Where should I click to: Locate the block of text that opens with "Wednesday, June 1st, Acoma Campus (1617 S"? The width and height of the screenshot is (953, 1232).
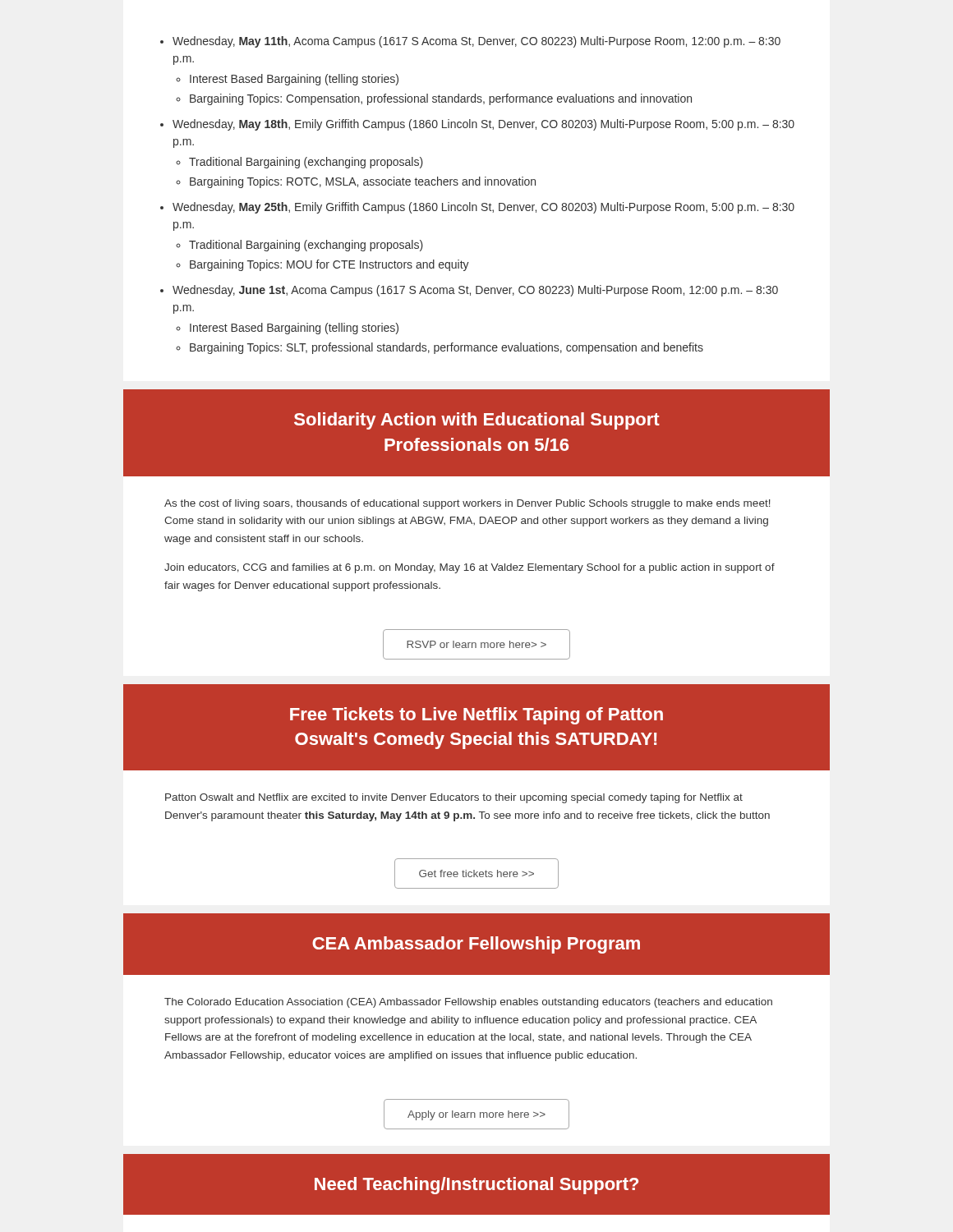pos(475,291)
